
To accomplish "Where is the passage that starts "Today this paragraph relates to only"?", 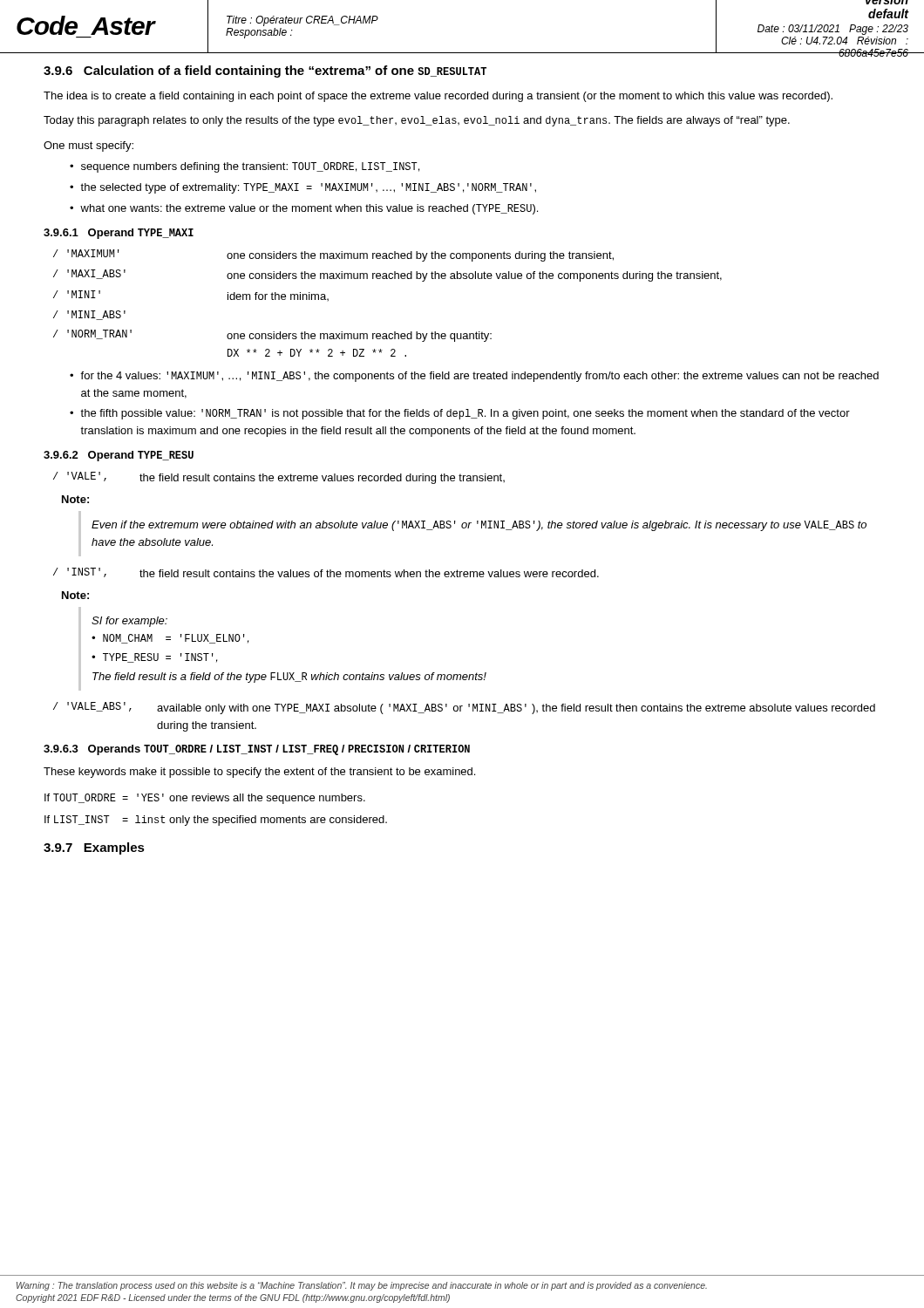I will pyautogui.click(x=417, y=120).
